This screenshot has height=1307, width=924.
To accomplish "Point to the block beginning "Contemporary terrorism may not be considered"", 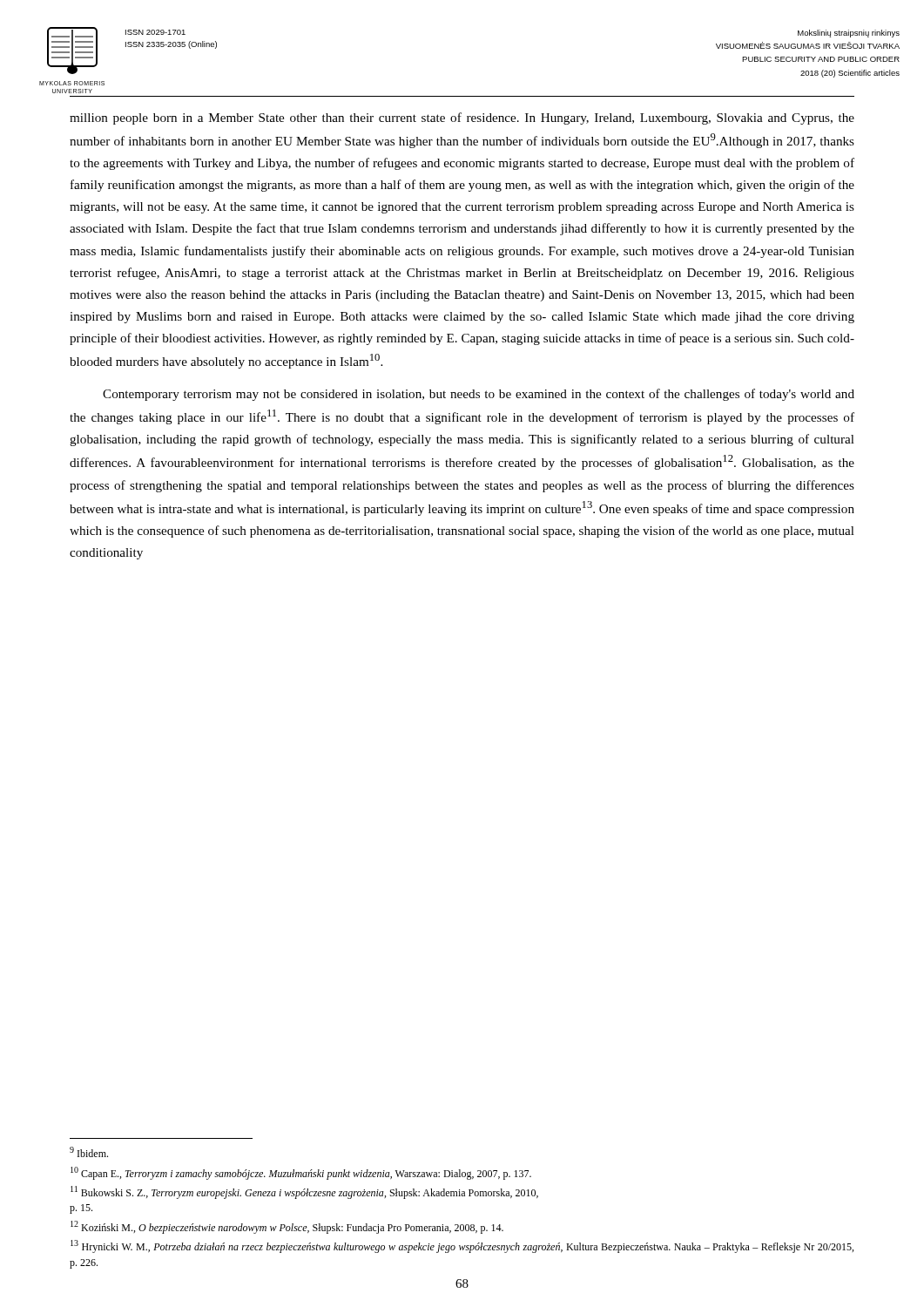I will (x=462, y=473).
